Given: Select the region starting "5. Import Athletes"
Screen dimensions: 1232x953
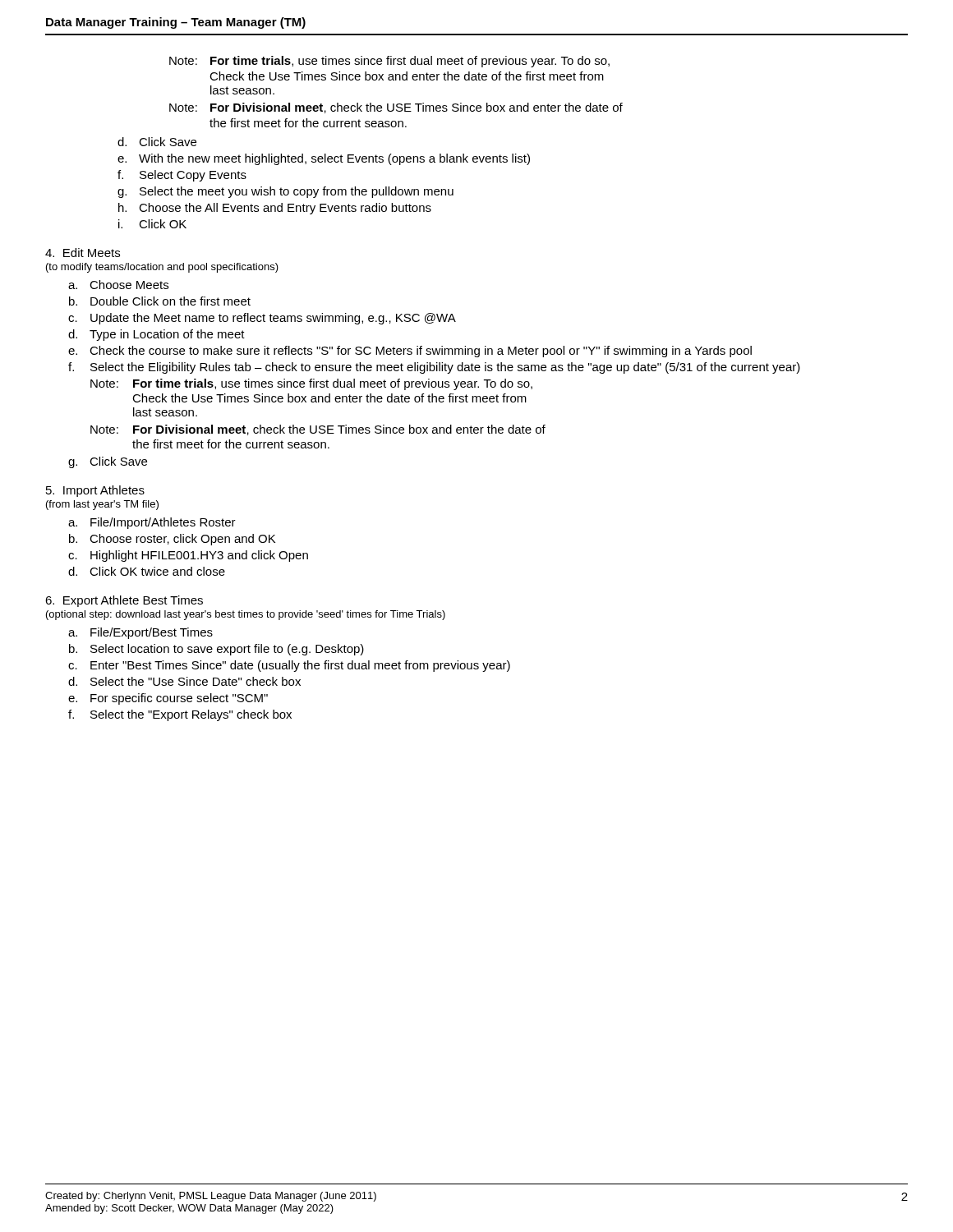Looking at the screenshot, I should (x=95, y=490).
